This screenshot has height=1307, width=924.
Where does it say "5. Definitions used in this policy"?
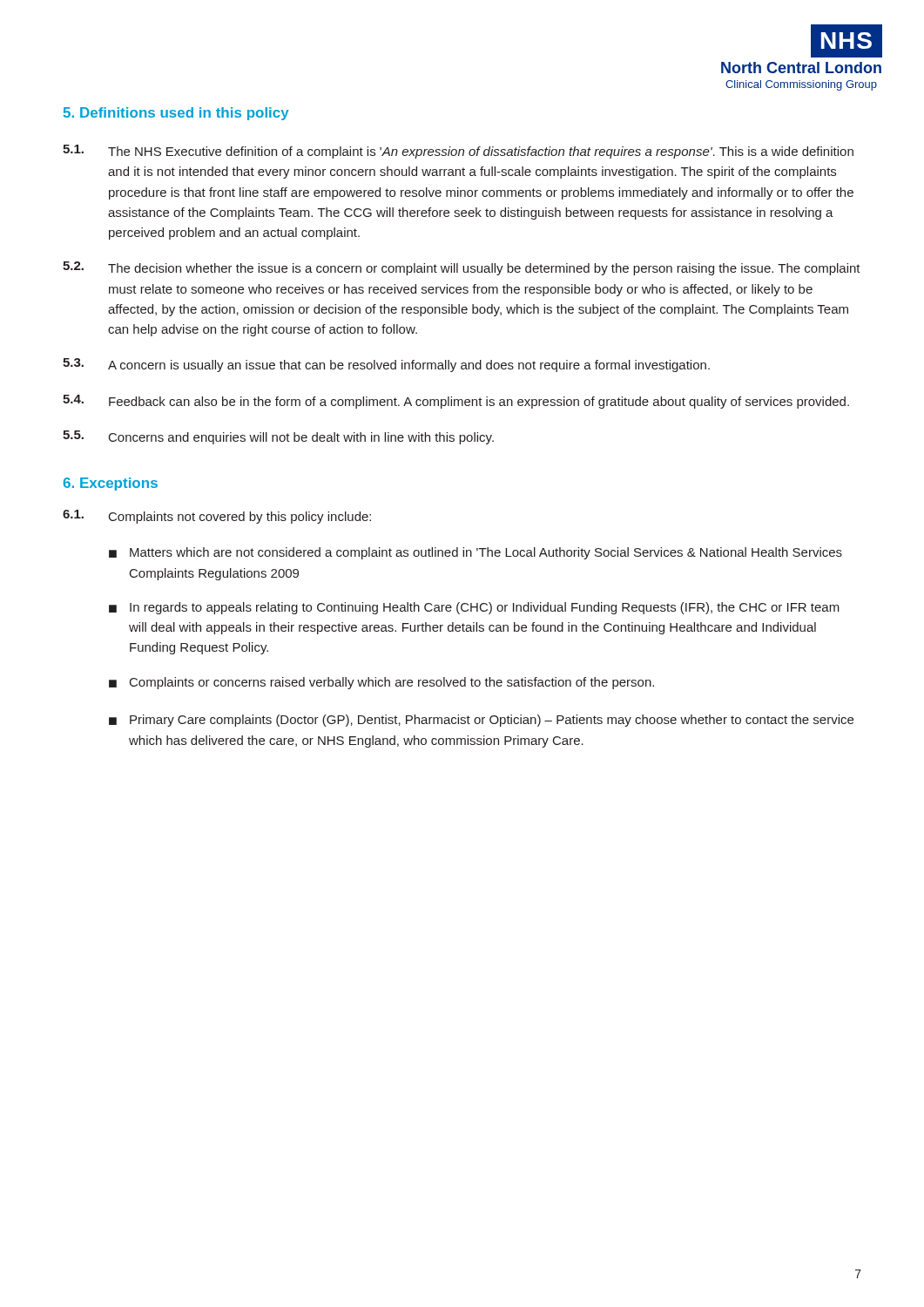pos(176,113)
